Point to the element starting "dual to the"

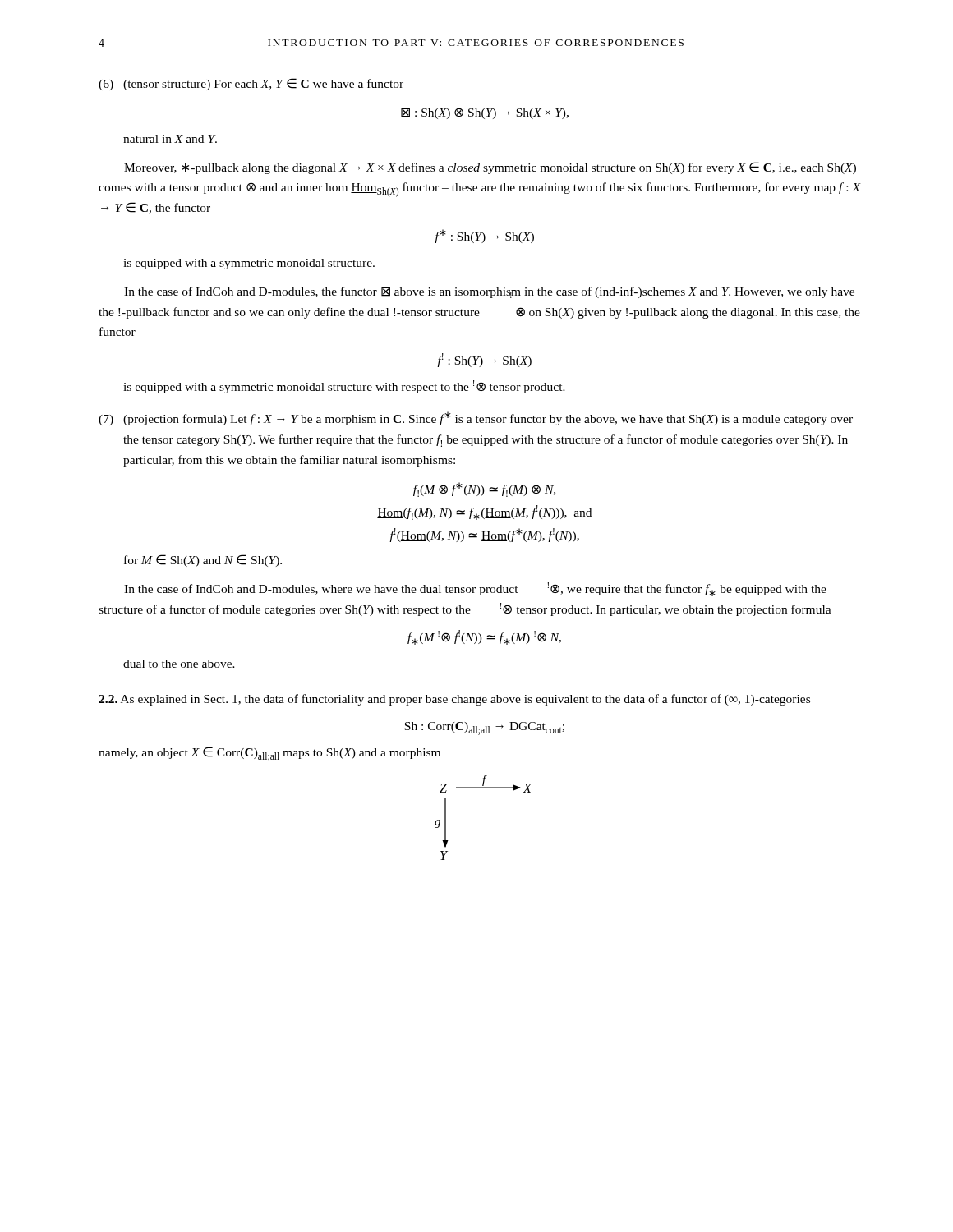179,664
